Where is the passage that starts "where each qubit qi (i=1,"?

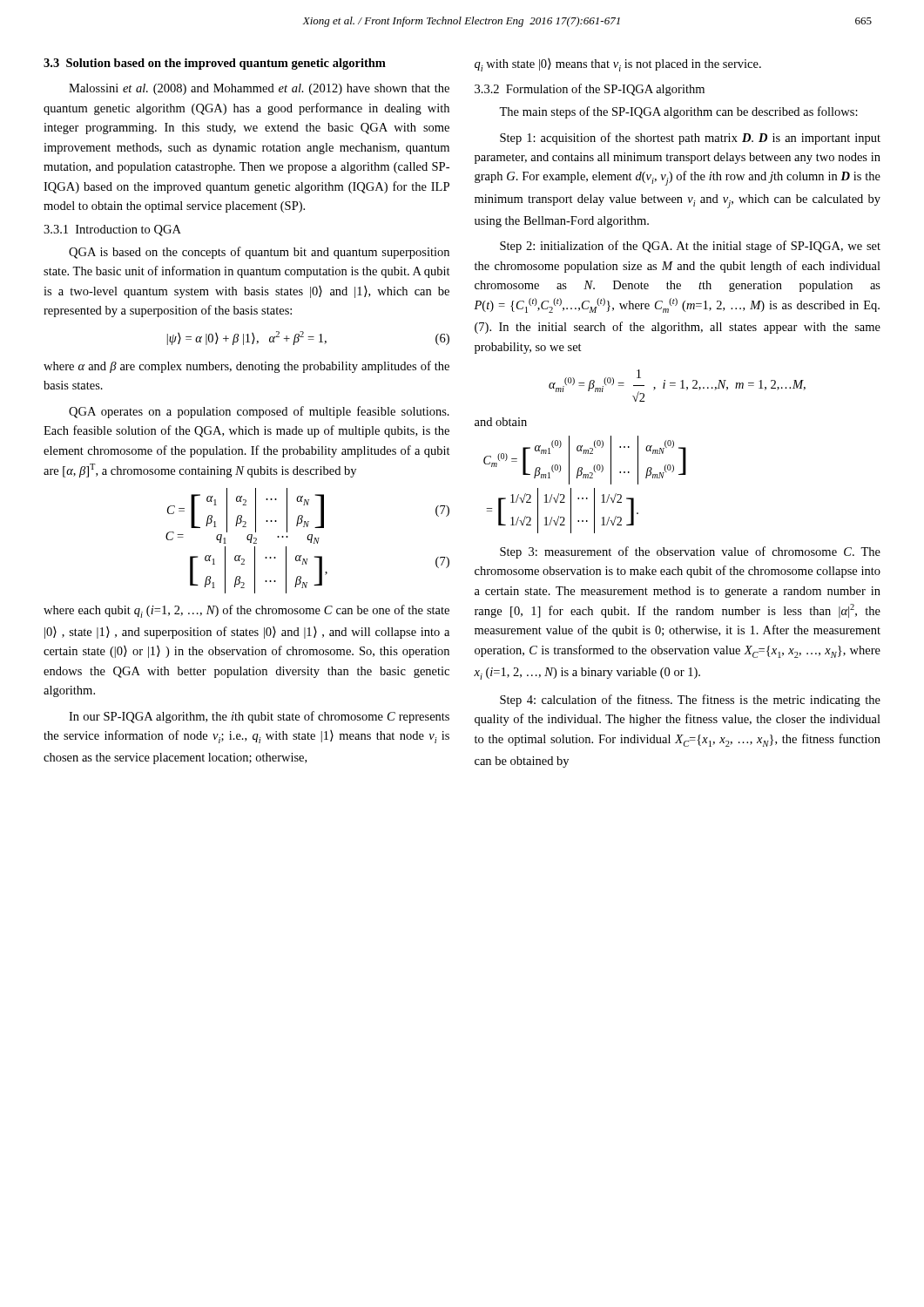coord(247,650)
